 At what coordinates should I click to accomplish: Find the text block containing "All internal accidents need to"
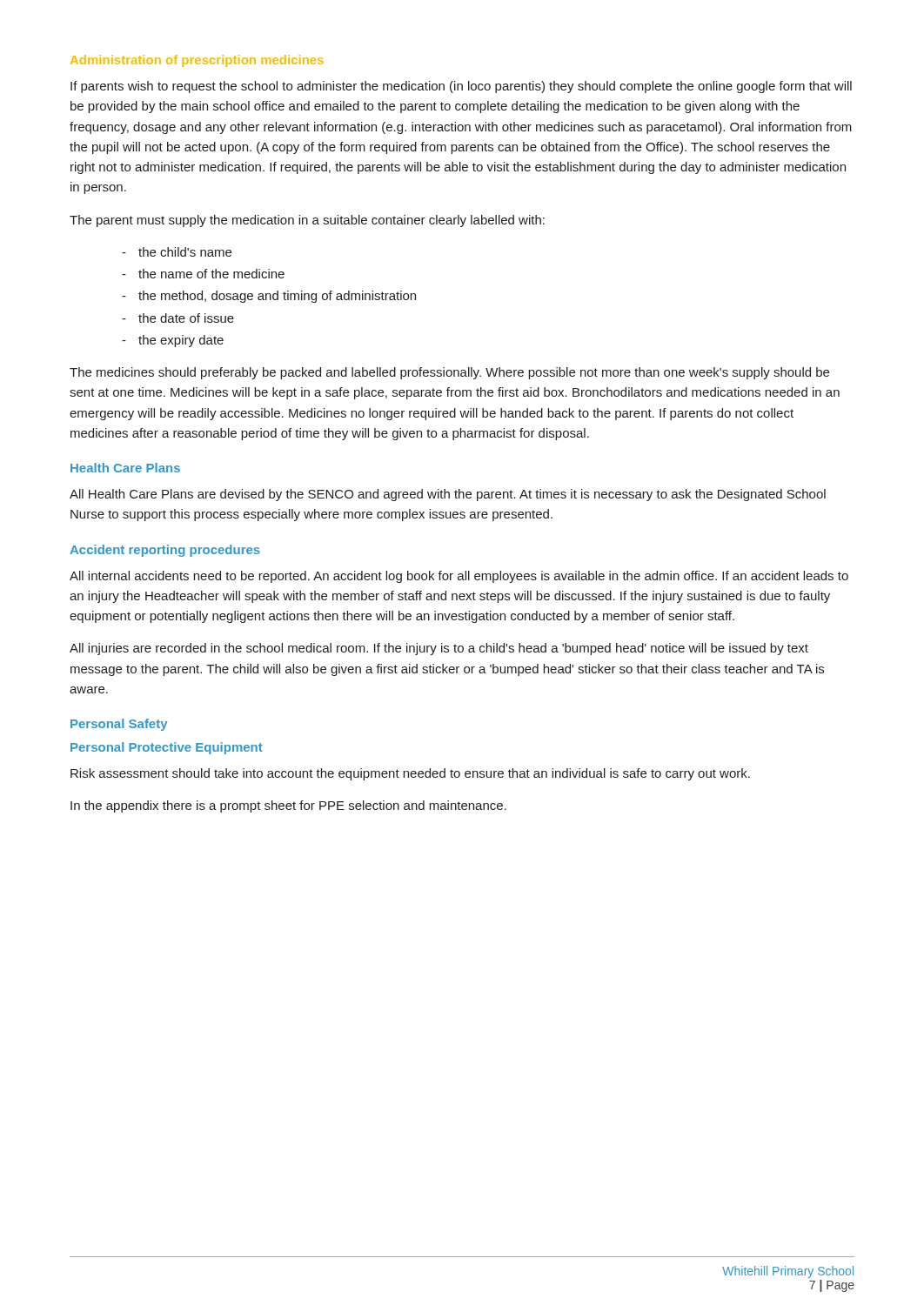[459, 595]
